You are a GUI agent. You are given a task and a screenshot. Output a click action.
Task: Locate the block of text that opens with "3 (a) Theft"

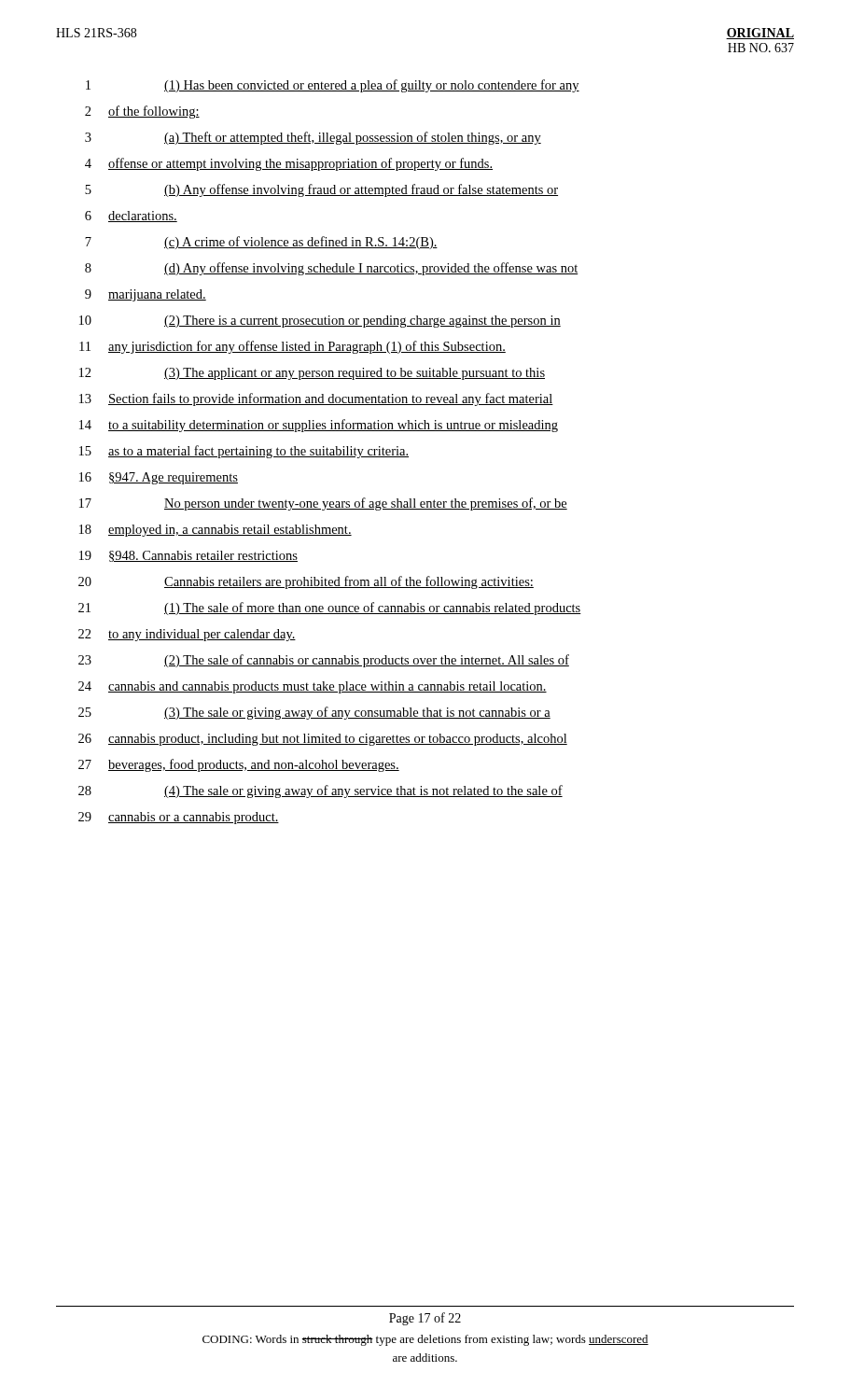425,137
